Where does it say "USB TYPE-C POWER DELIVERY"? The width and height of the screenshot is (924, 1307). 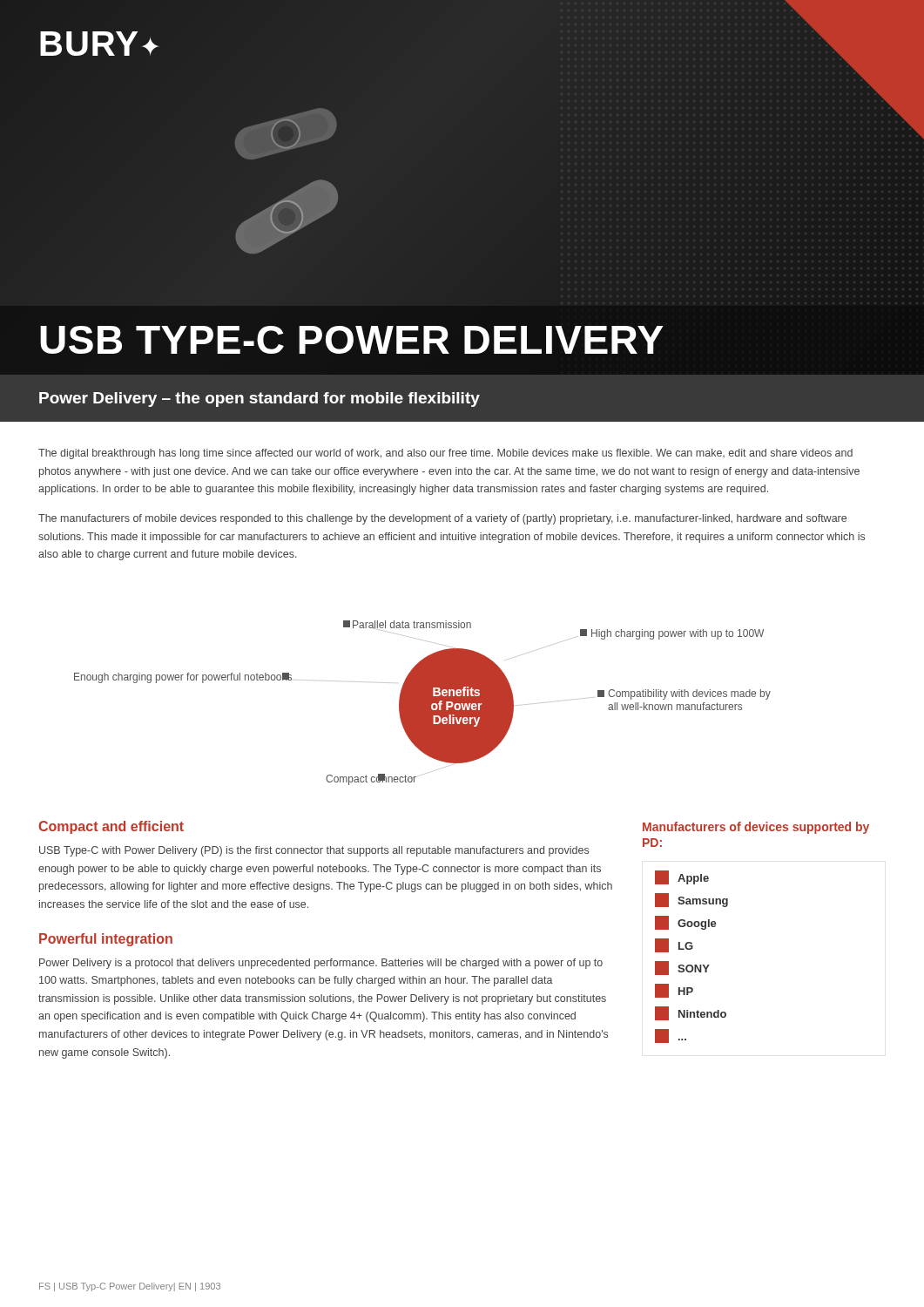[351, 340]
